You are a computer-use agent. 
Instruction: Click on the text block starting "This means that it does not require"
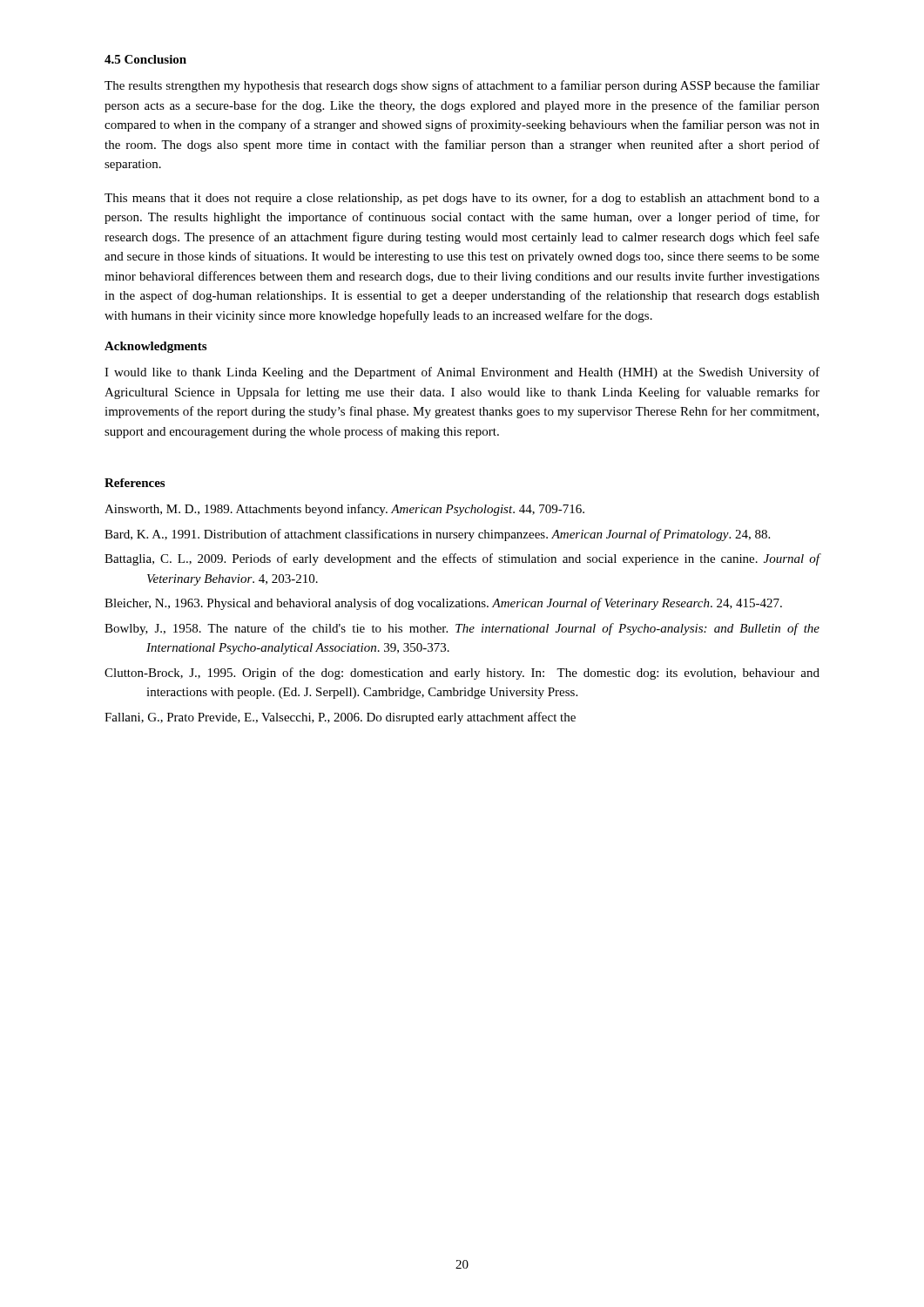point(462,256)
